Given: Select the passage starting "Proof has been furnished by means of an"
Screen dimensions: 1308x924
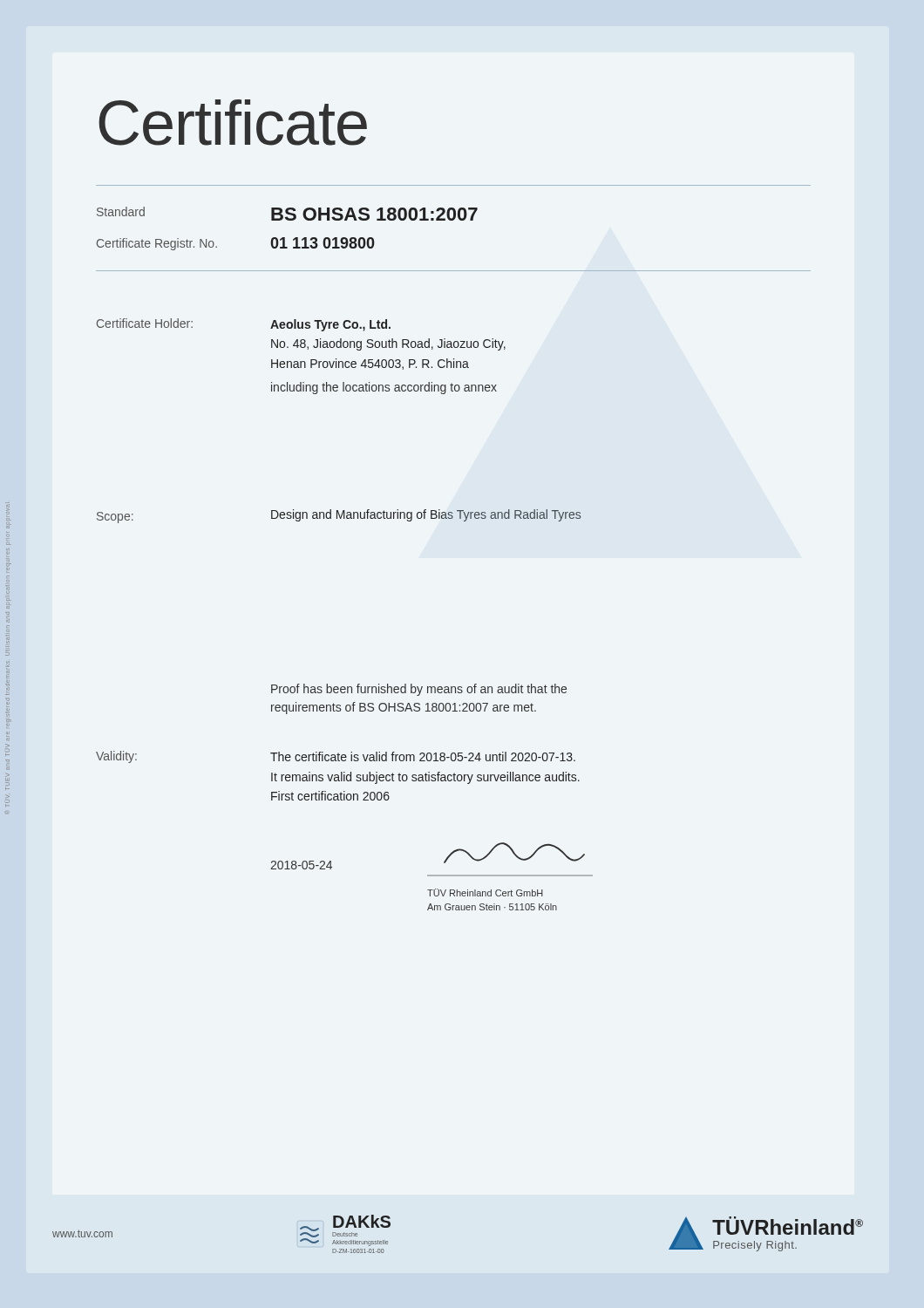Looking at the screenshot, I should (419, 698).
